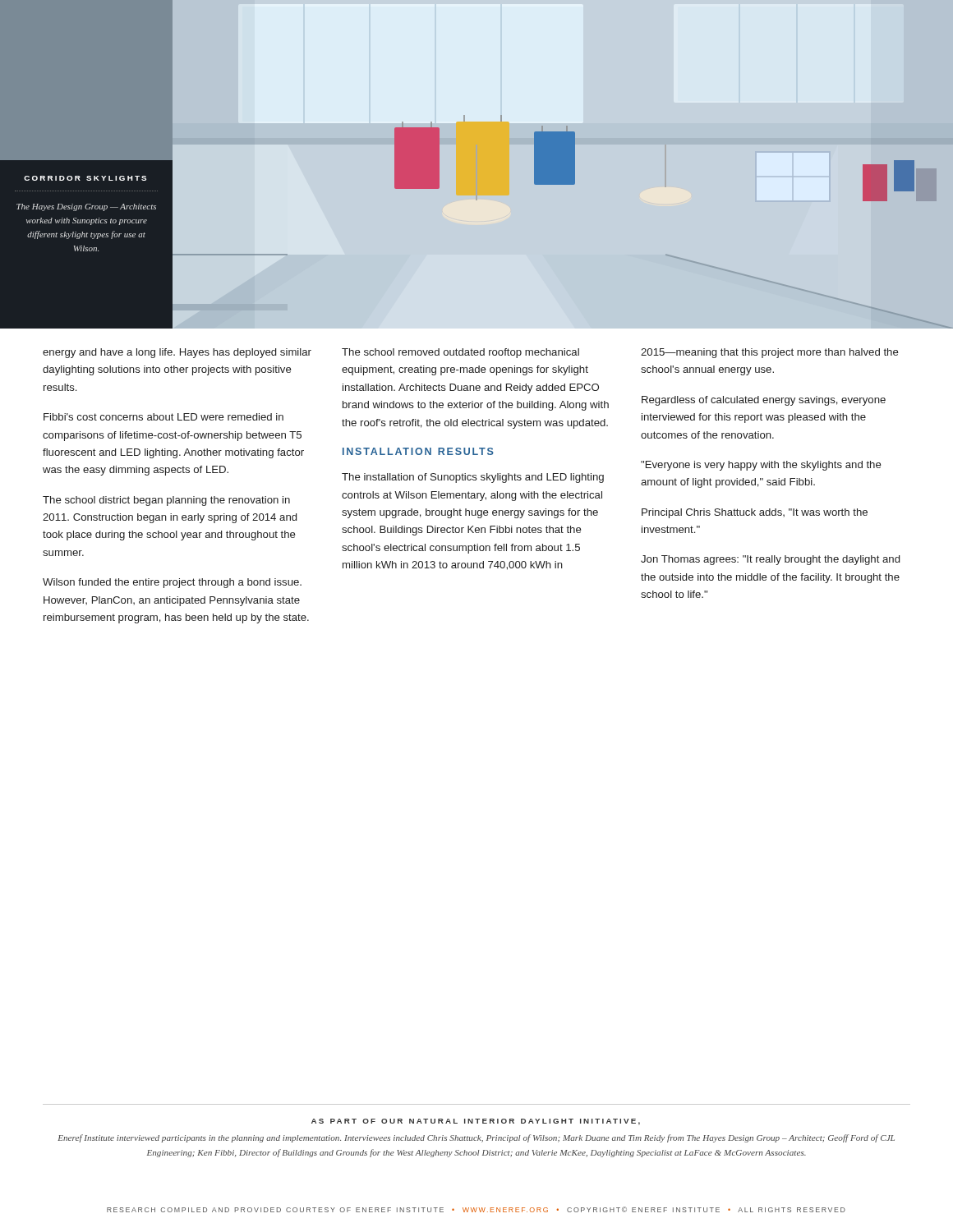The image size is (953, 1232).
Task: Select the text block that reads "Fibbi's cost concerns about"
Action: (173, 443)
